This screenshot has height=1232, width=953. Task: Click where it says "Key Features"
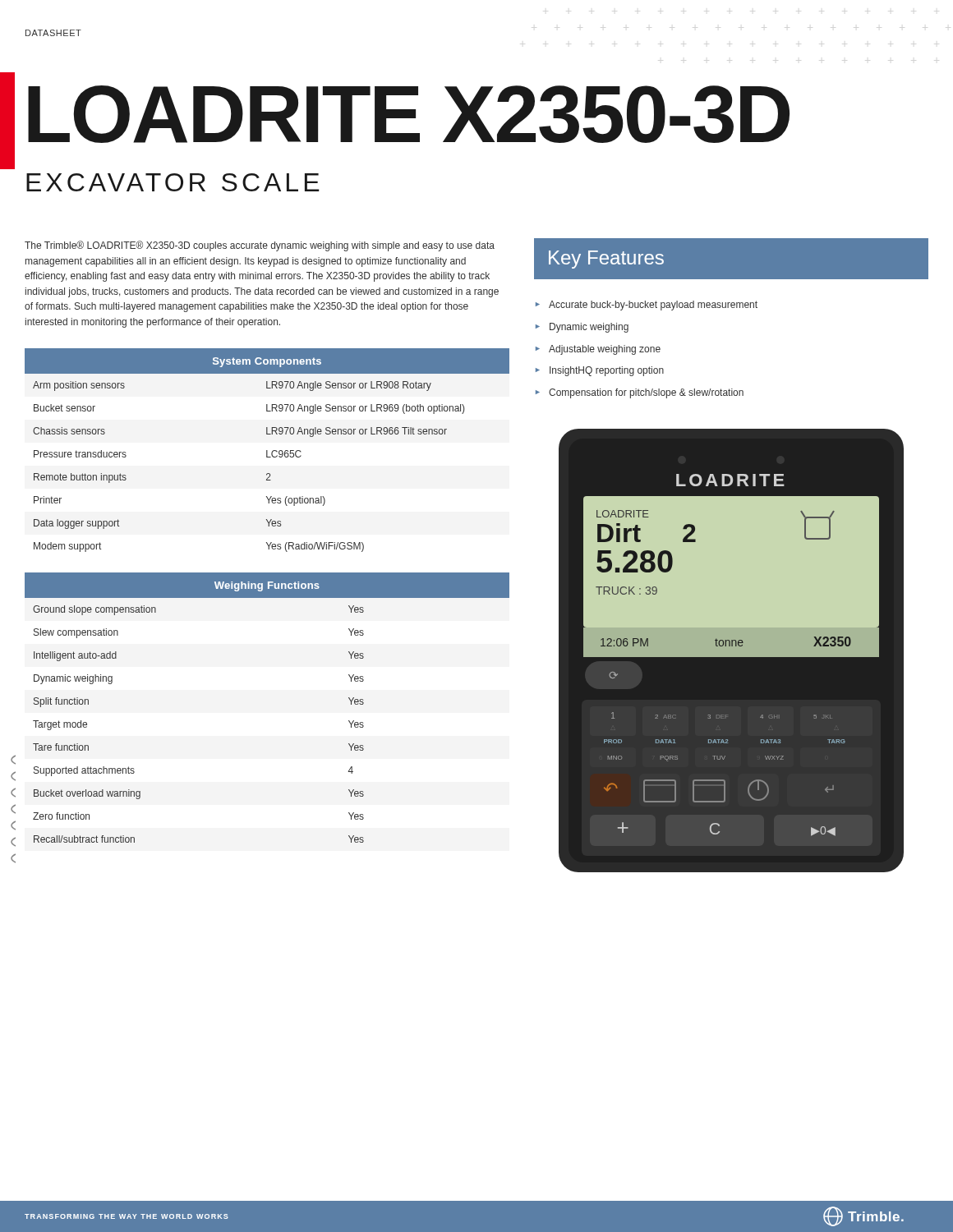point(606,257)
